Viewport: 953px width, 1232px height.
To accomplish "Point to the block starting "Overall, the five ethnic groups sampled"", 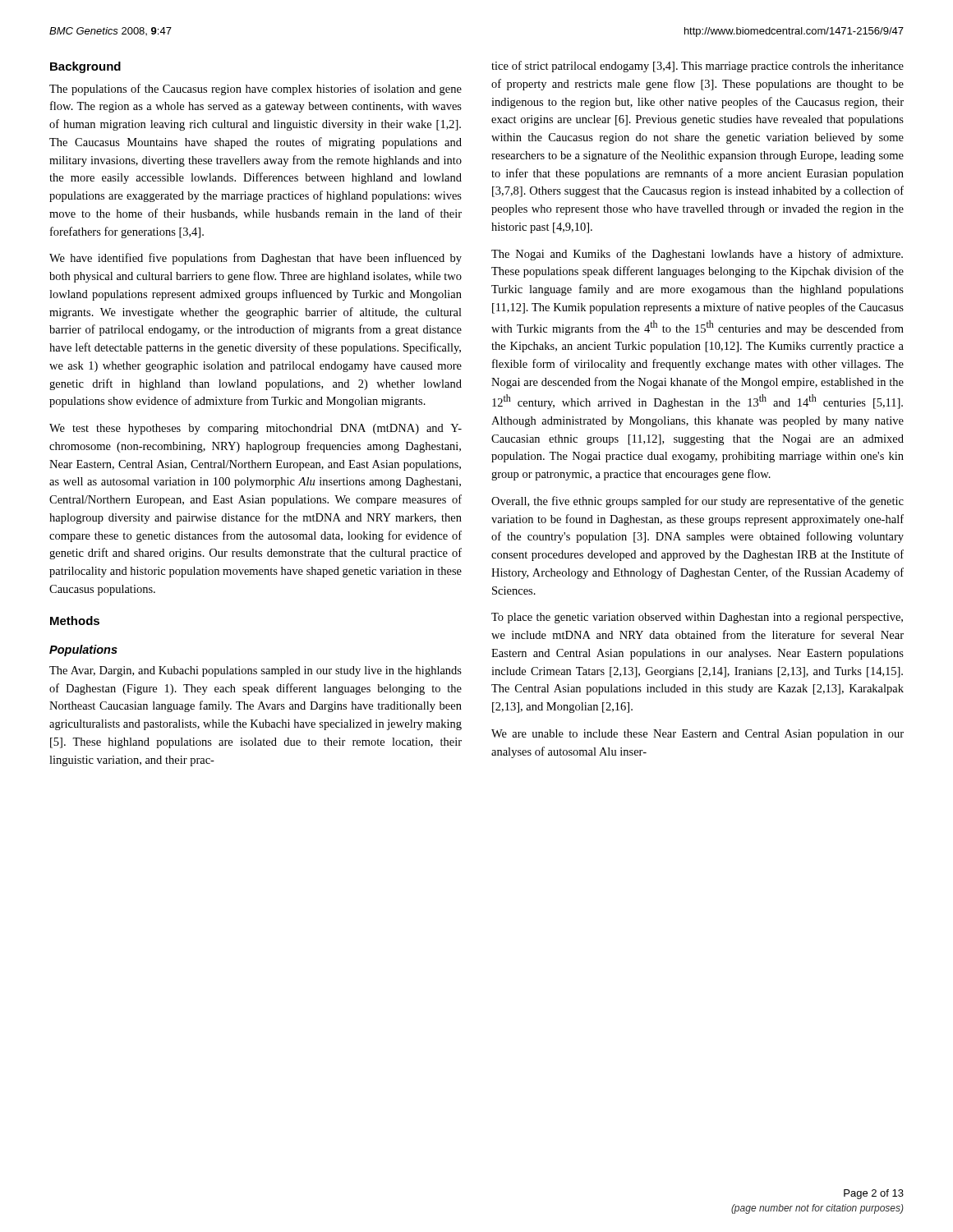I will [698, 546].
